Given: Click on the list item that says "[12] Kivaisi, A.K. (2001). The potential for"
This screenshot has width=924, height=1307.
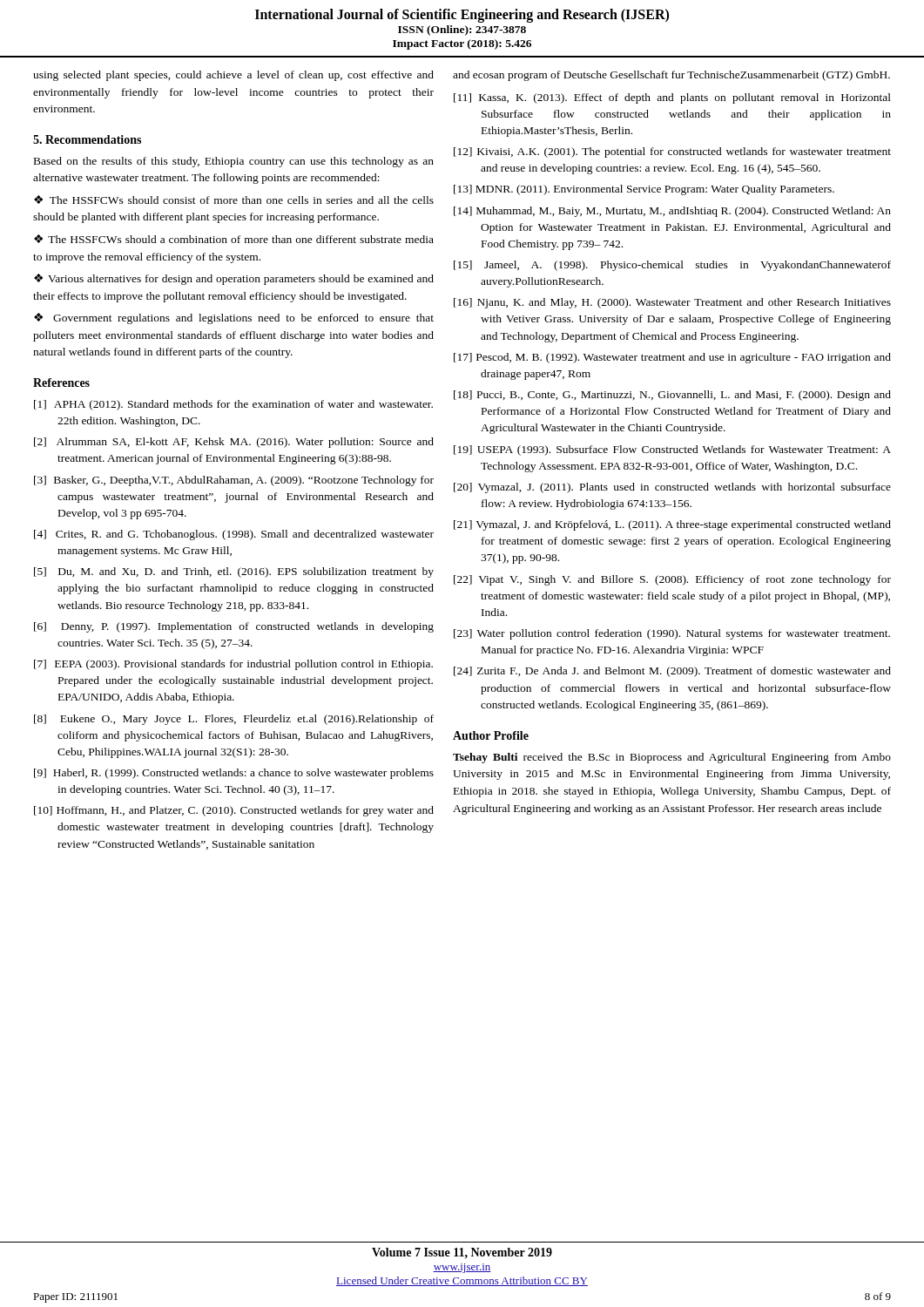Looking at the screenshot, I should tap(672, 160).
